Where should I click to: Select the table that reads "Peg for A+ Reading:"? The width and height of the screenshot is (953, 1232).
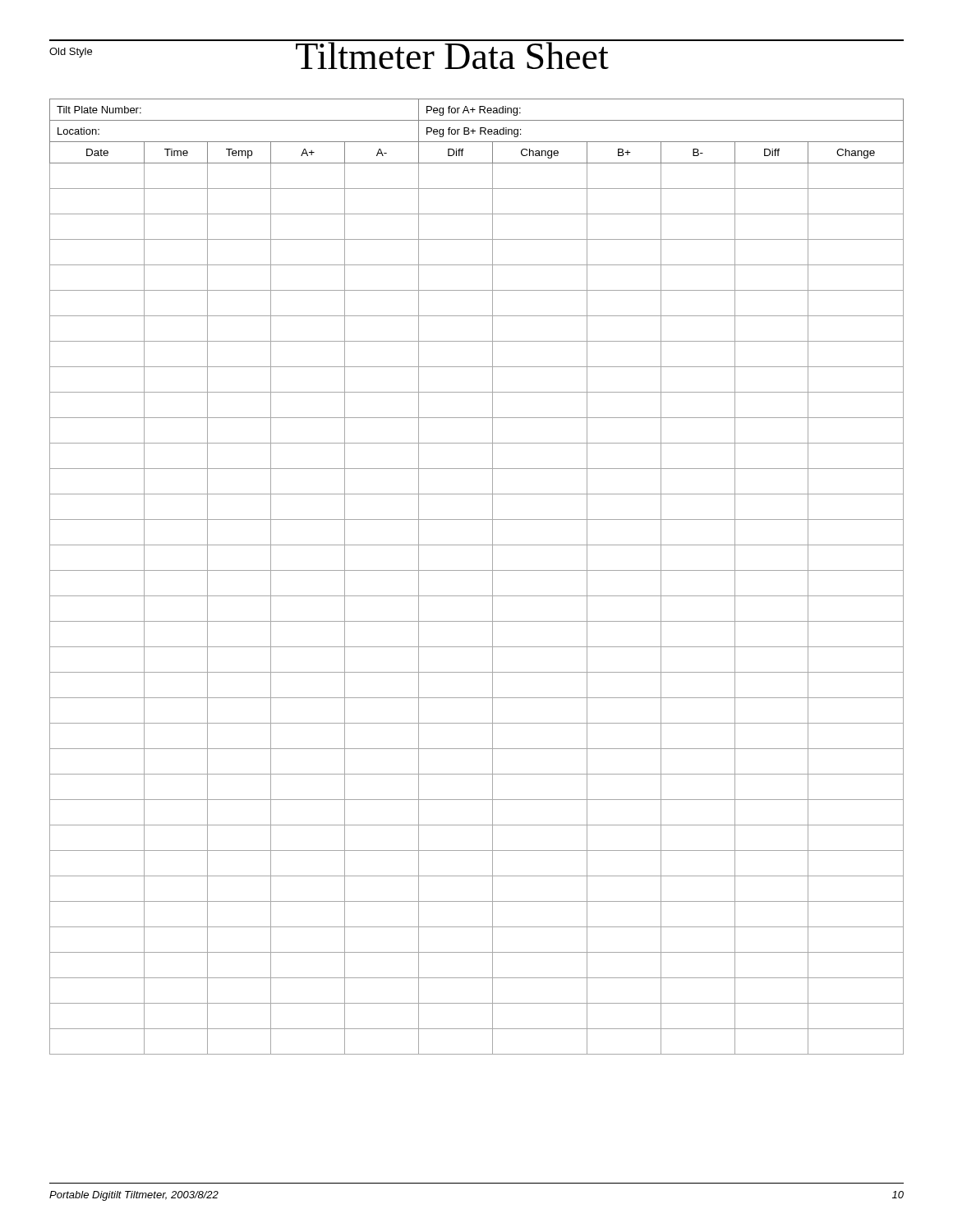pyautogui.click(x=476, y=577)
